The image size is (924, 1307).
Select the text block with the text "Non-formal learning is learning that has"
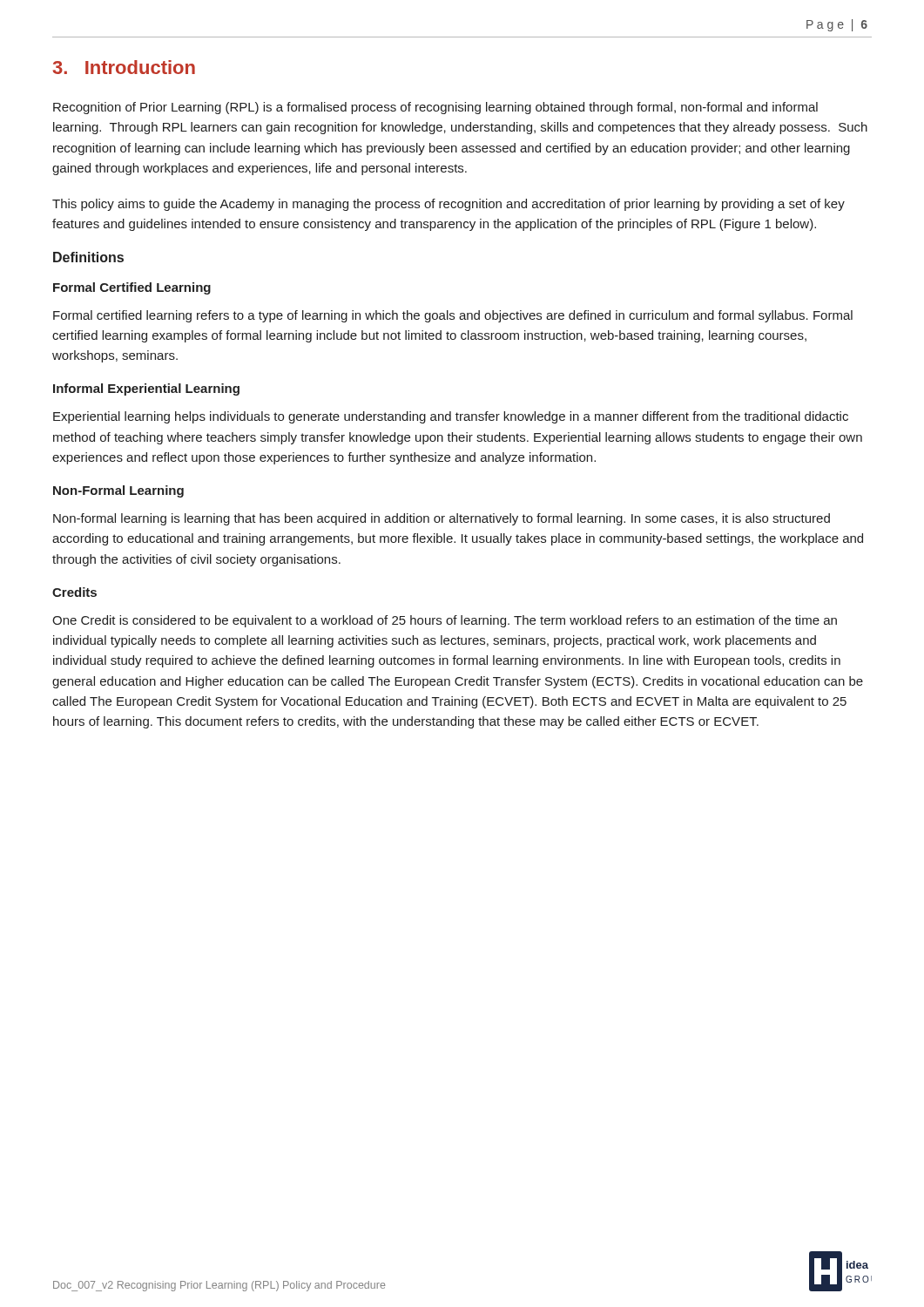coord(458,538)
